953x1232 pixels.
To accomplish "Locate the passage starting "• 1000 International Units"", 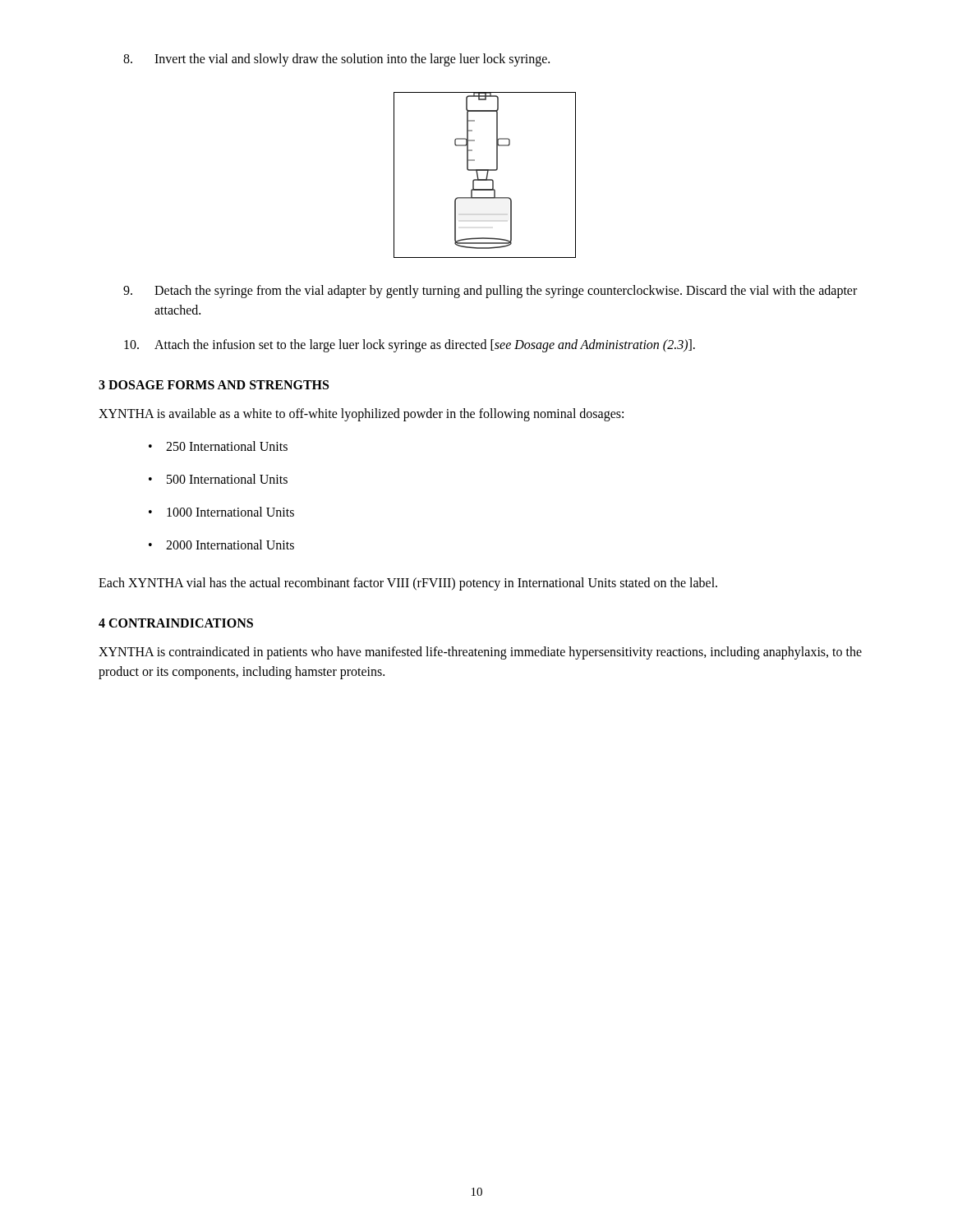I will pos(221,513).
